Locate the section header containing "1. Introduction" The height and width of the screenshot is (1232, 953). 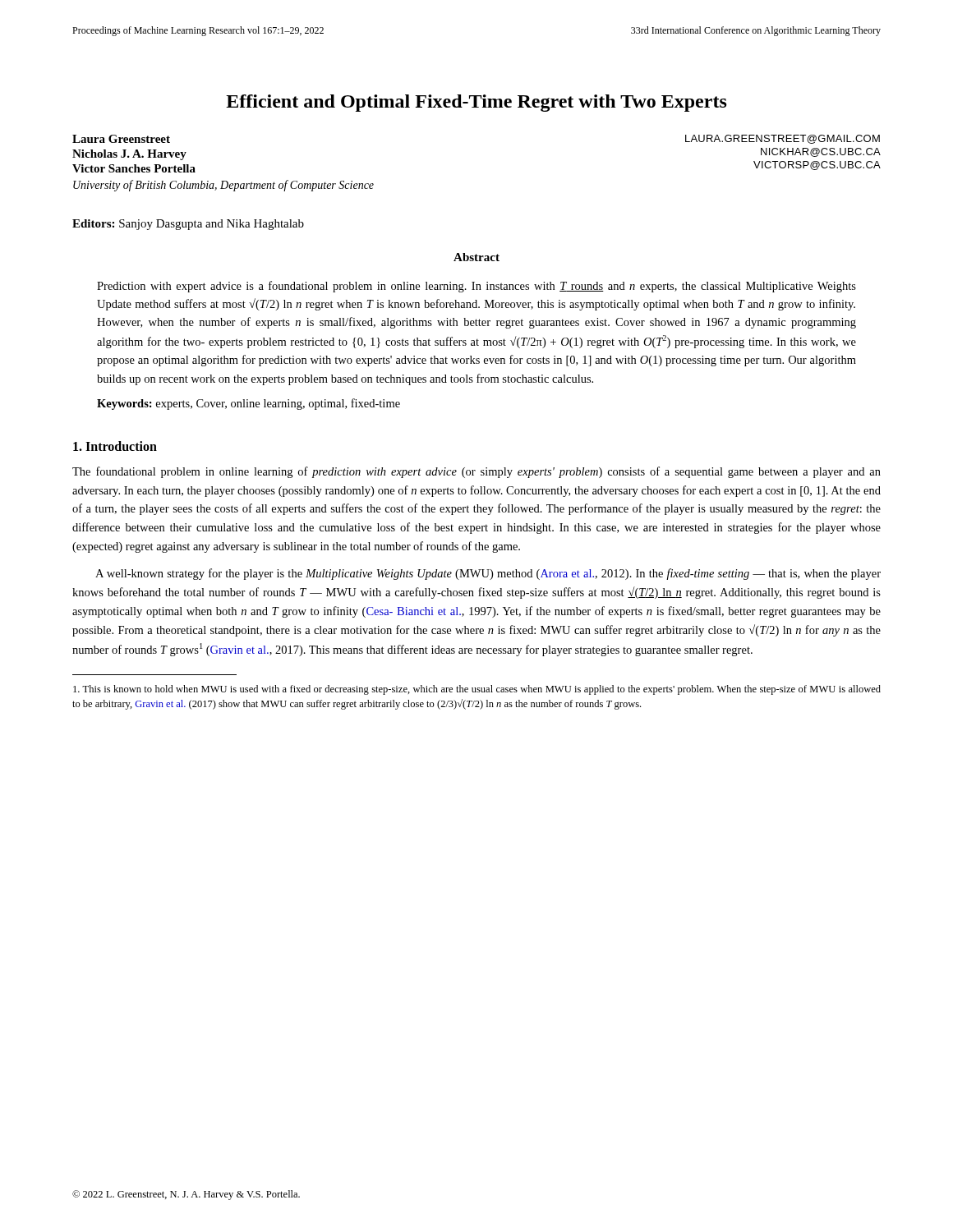(x=115, y=446)
